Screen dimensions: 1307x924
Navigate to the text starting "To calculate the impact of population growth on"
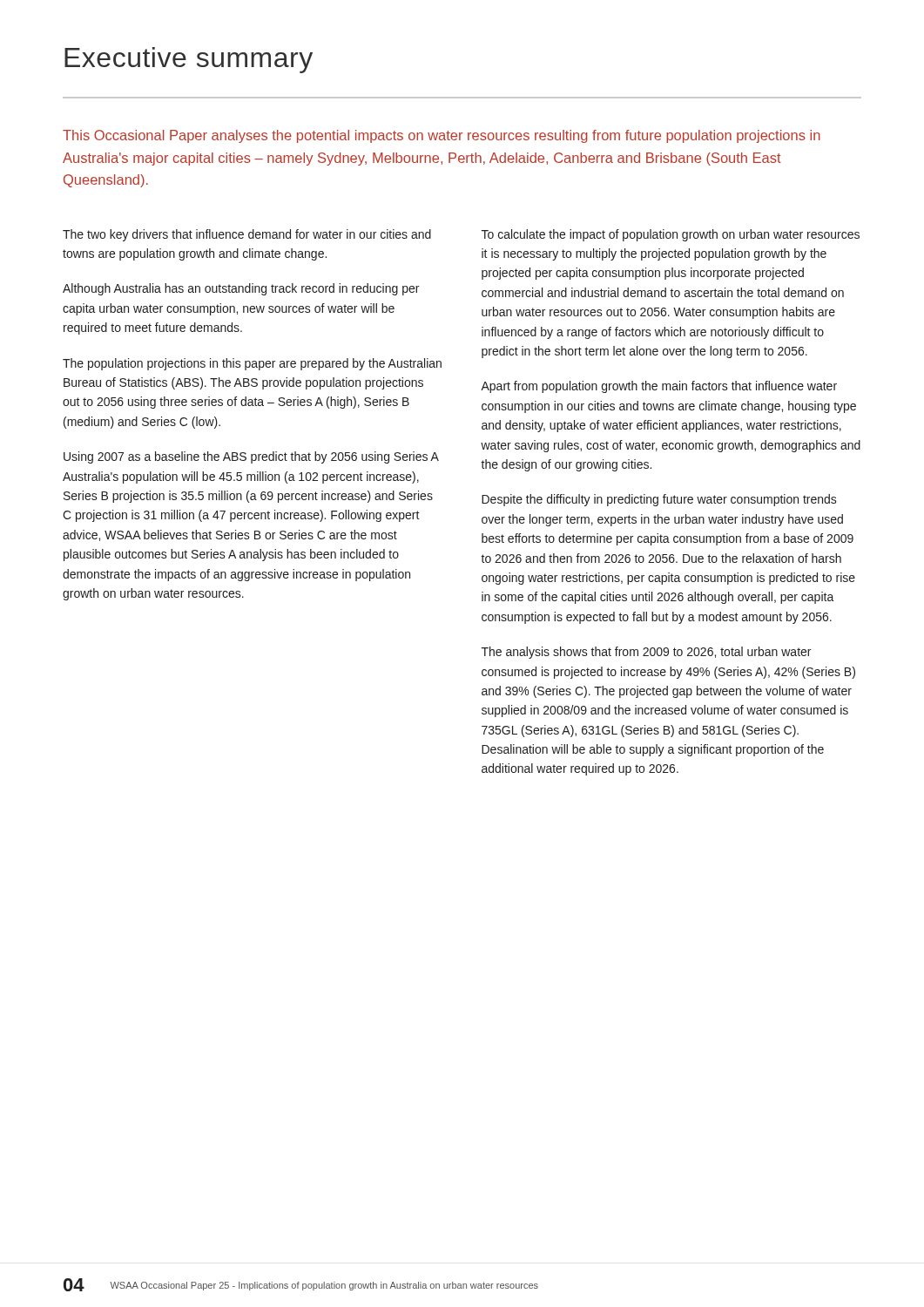tap(671, 293)
